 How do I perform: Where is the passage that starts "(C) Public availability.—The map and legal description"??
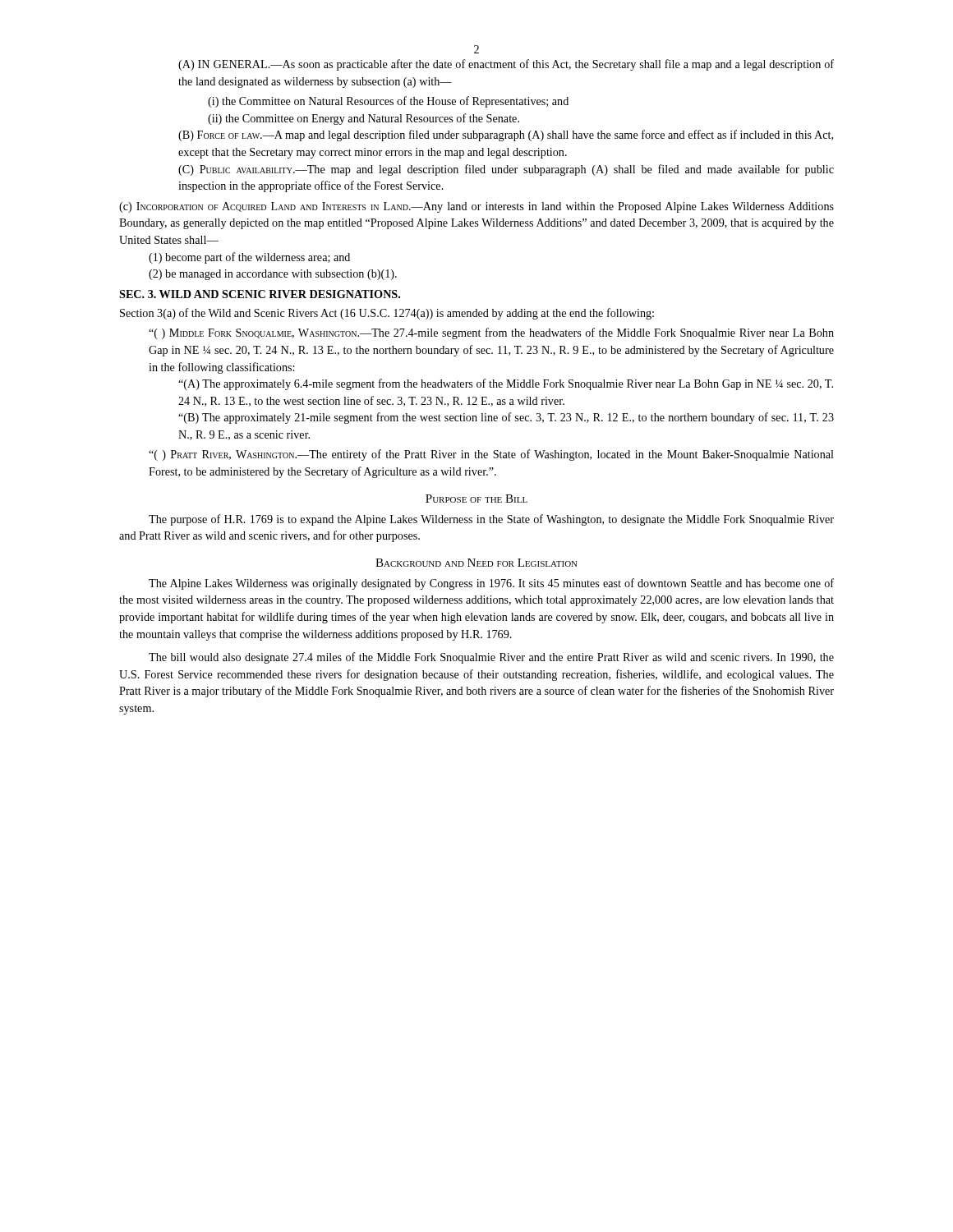pos(476,178)
